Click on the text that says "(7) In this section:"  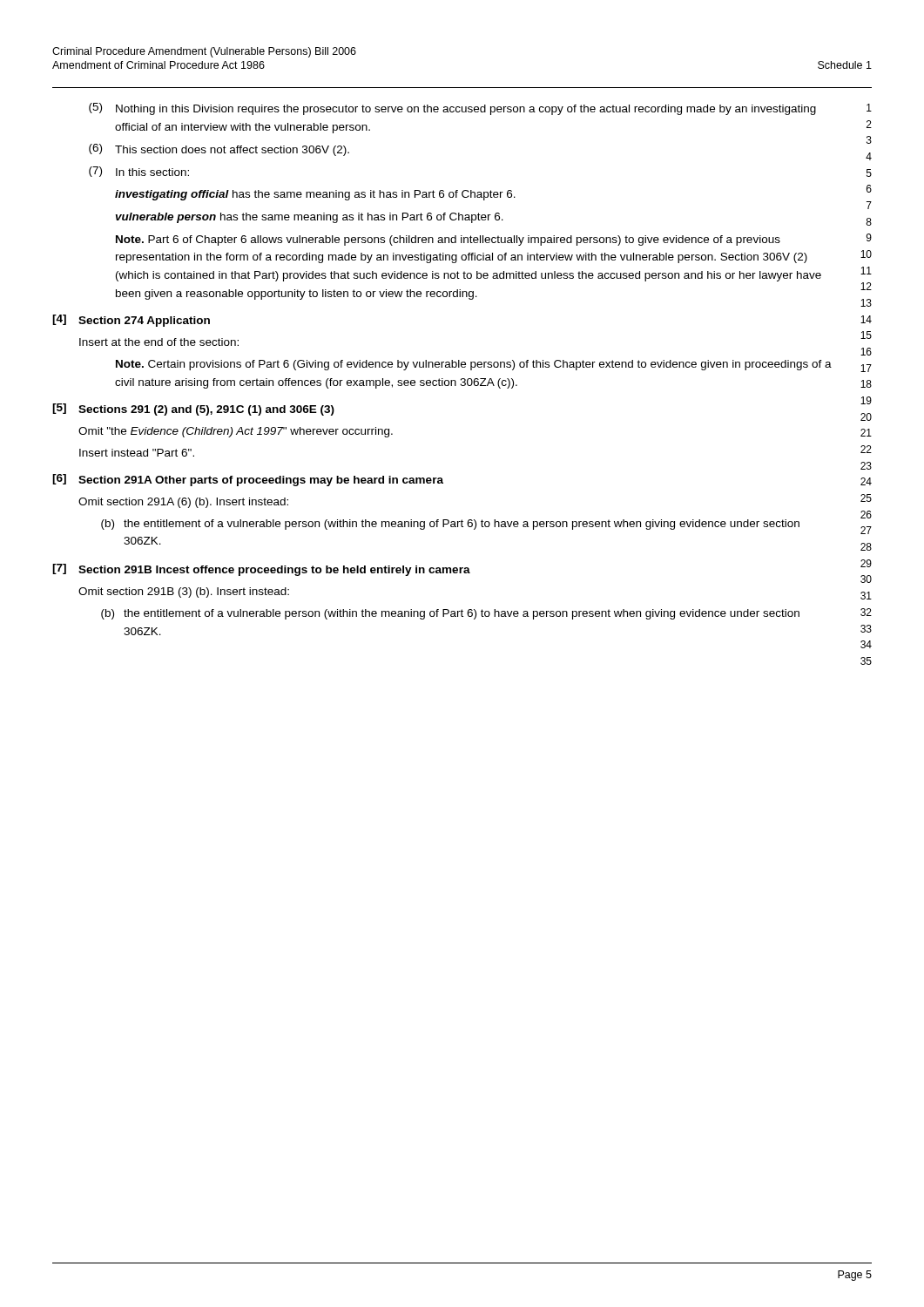pyautogui.click(x=139, y=172)
